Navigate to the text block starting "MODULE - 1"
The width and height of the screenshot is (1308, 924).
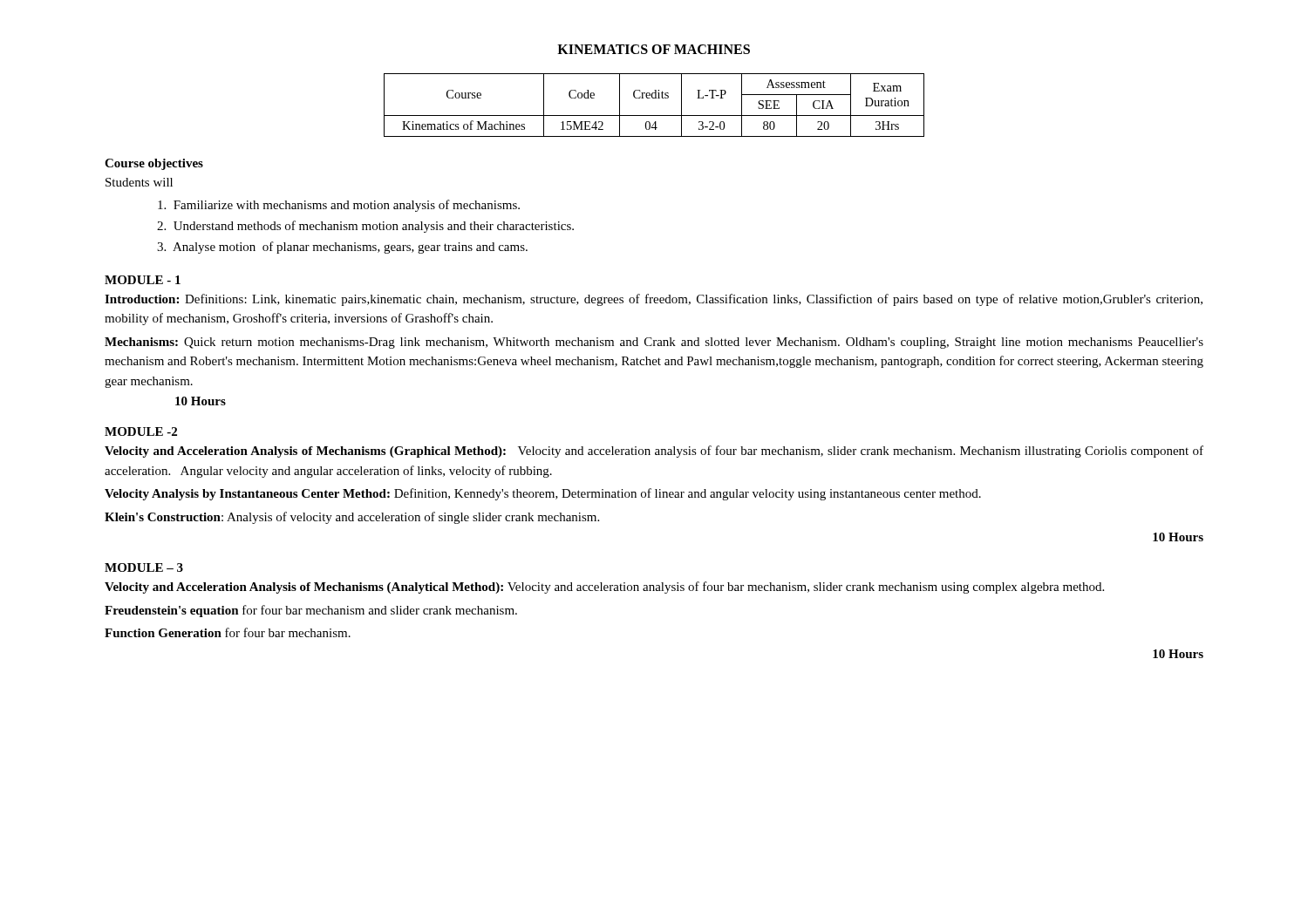point(143,279)
